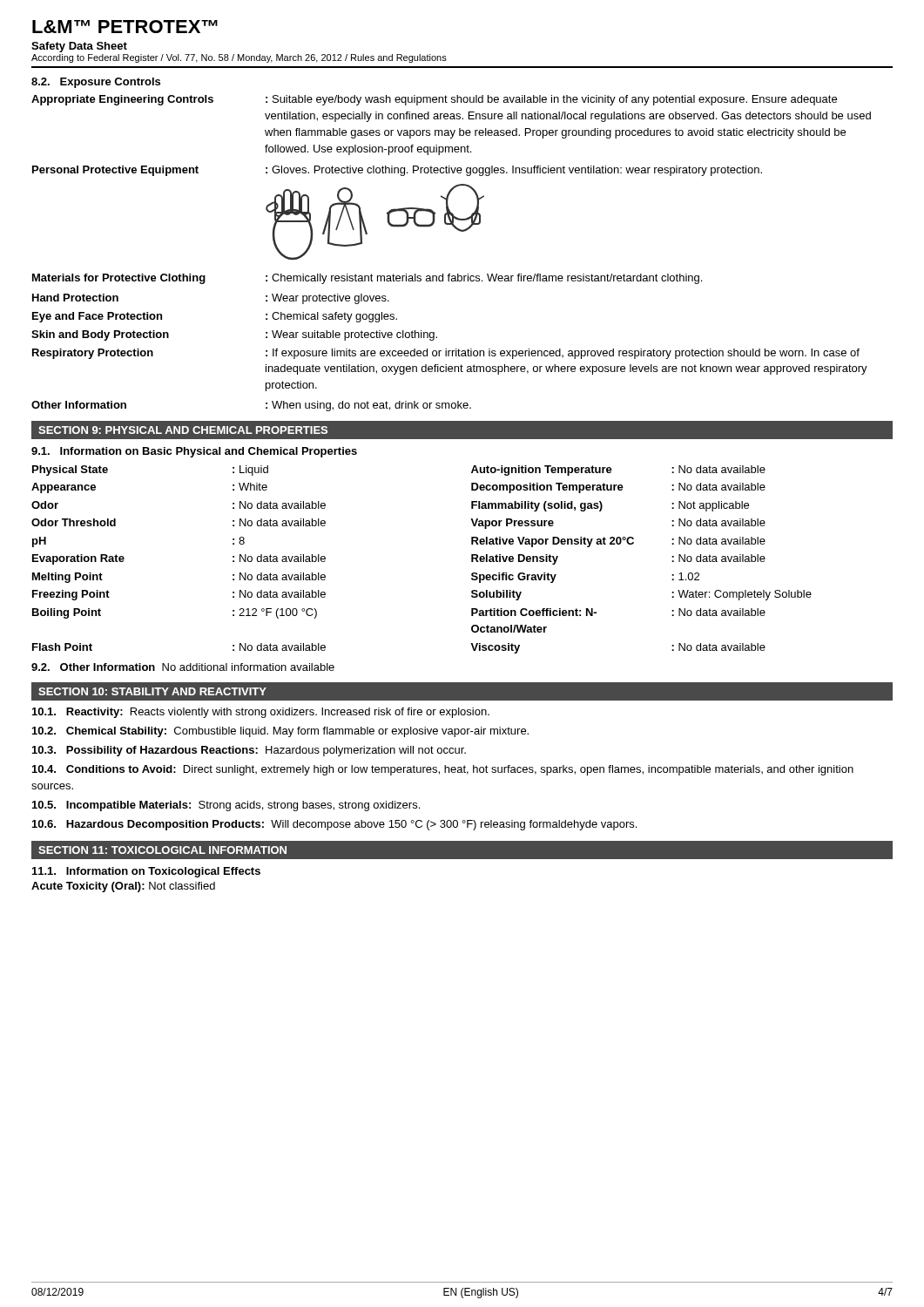Image resolution: width=924 pixels, height=1307 pixels.
Task: Where is the passage that starts "According to Federal Register / Vol."?
Action: (x=239, y=58)
